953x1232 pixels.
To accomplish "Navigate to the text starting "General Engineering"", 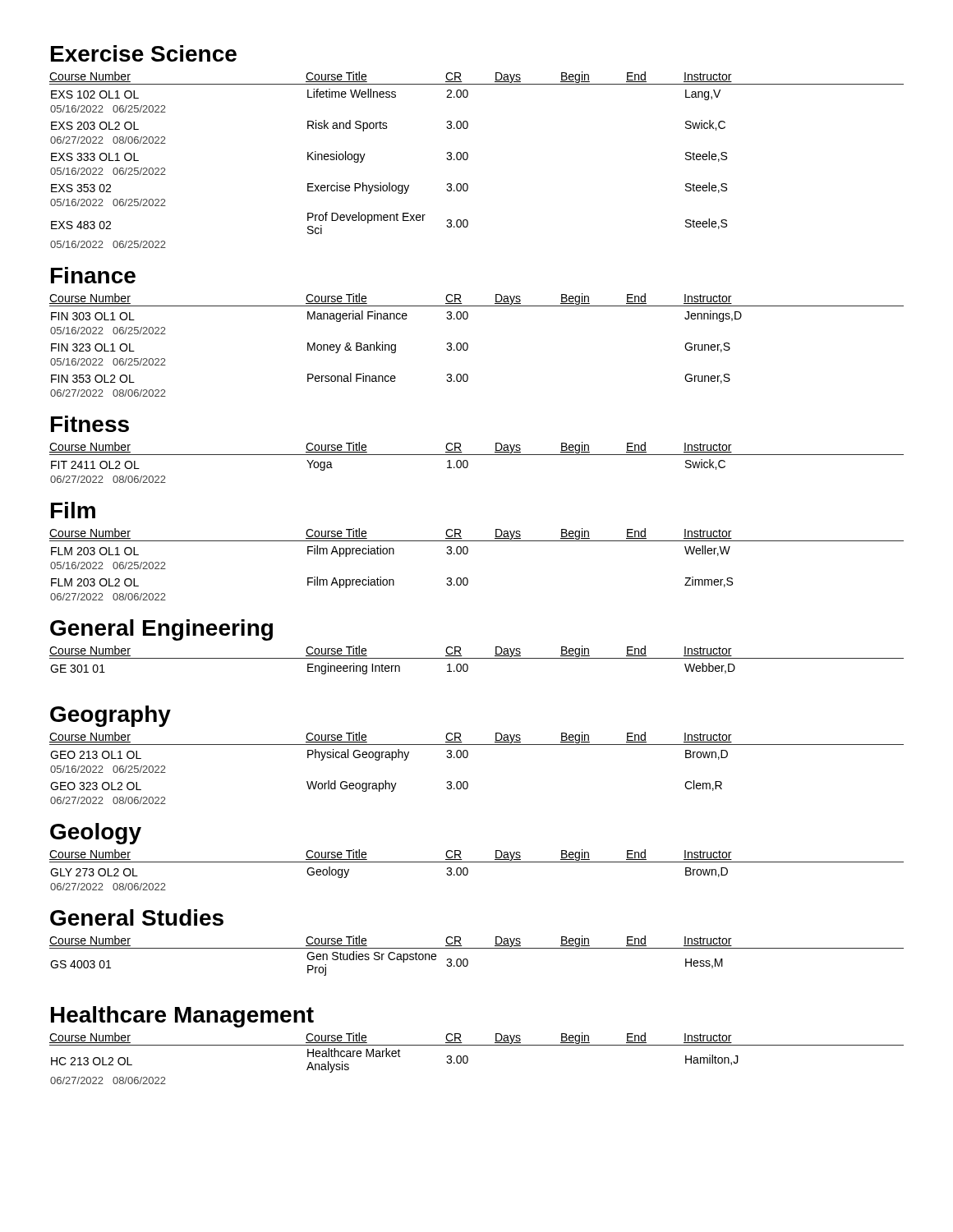I will coord(162,628).
